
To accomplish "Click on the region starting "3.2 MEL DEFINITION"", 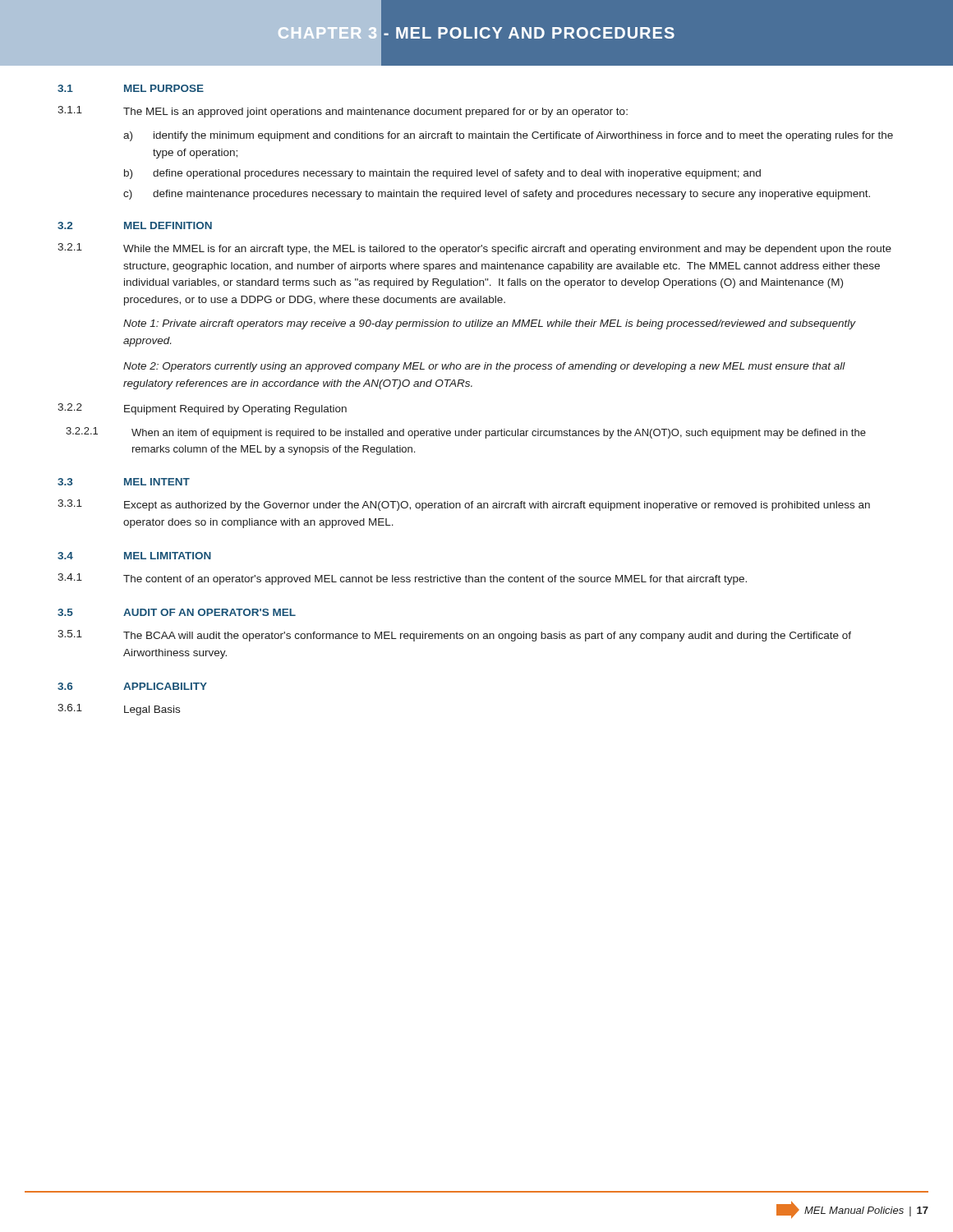I will [x=135, y=225].
